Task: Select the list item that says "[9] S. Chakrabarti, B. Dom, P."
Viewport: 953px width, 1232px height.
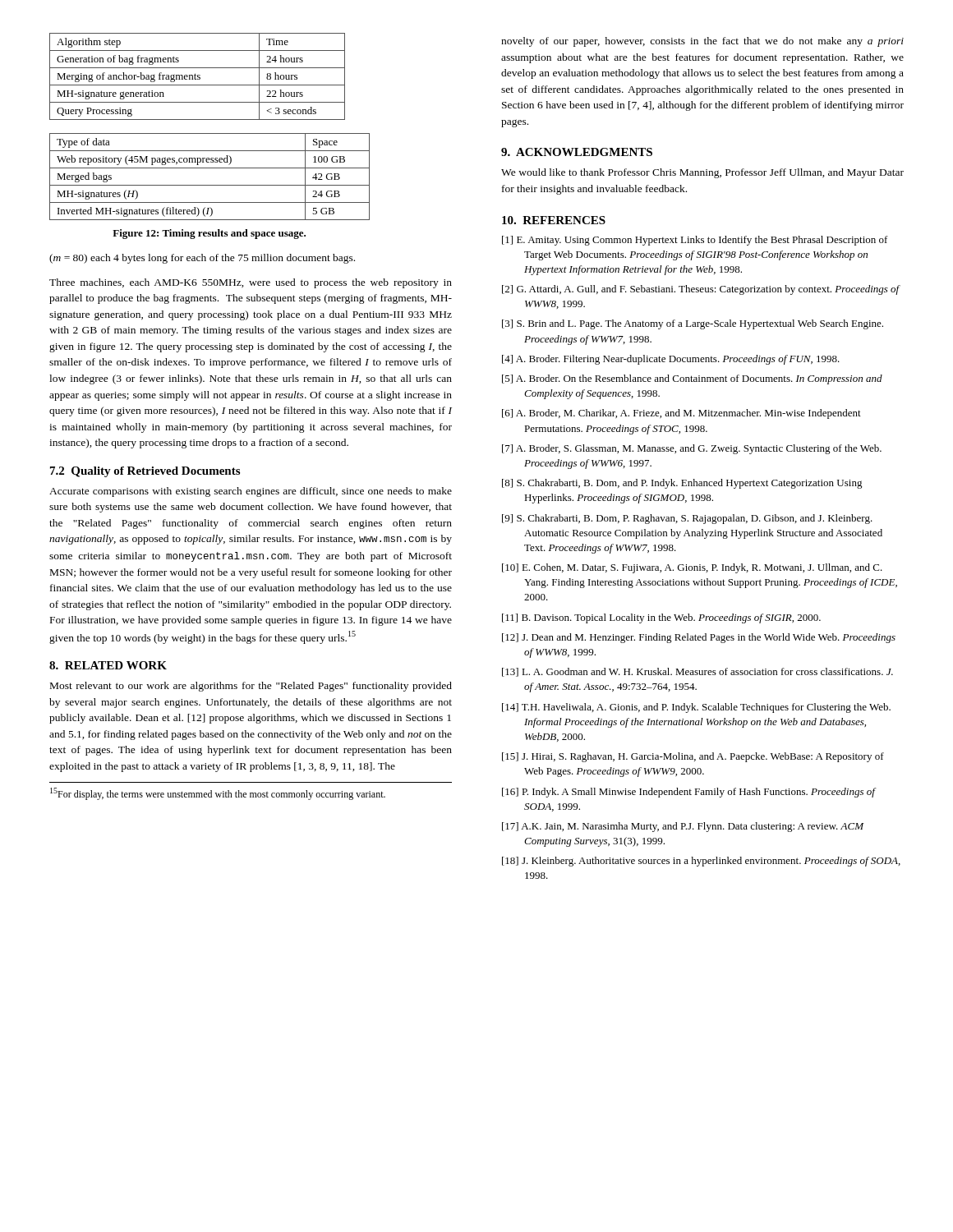Action: click(x=692, y=532)
